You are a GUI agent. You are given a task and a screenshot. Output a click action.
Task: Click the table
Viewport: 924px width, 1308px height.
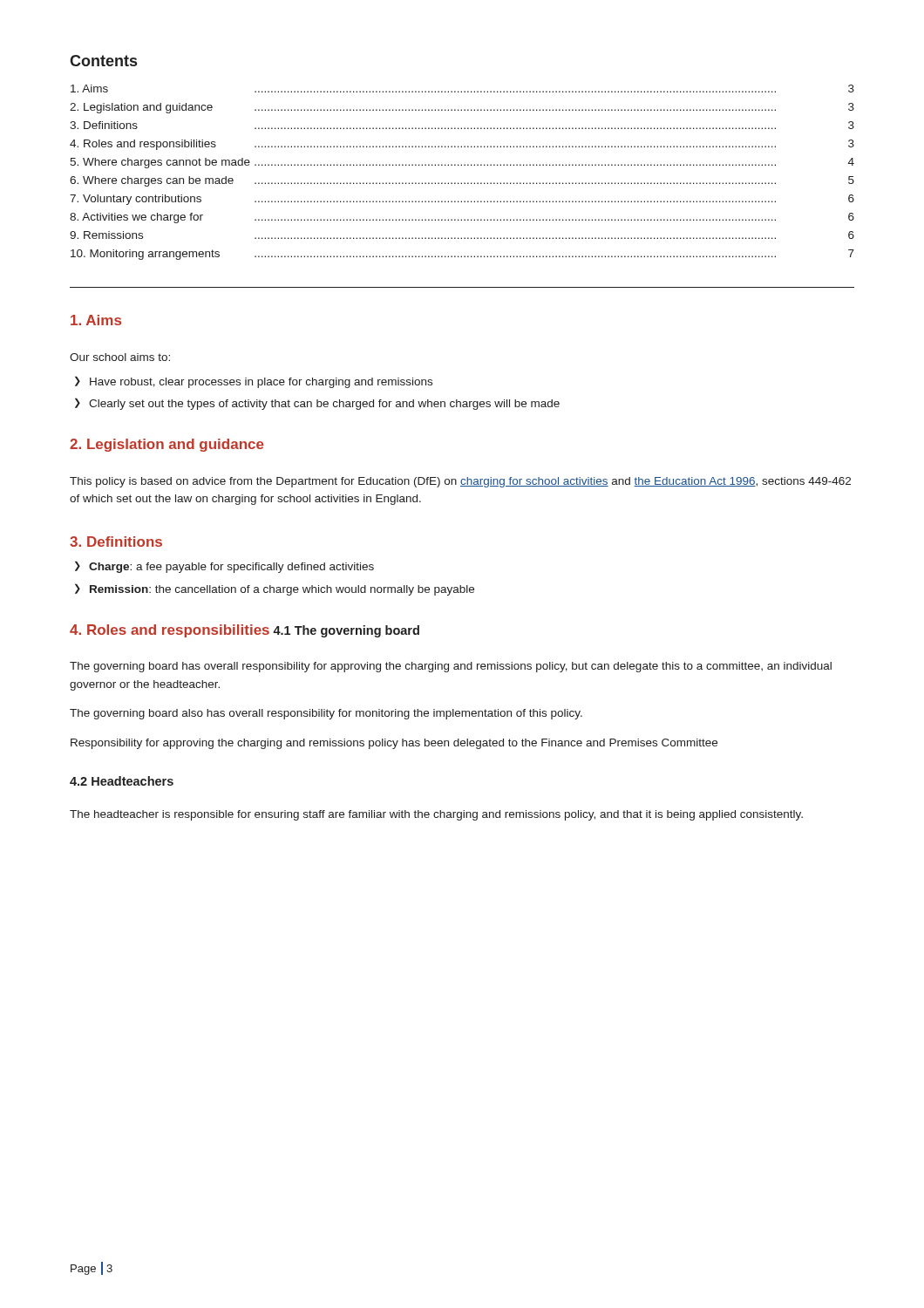tap(462, 171)
